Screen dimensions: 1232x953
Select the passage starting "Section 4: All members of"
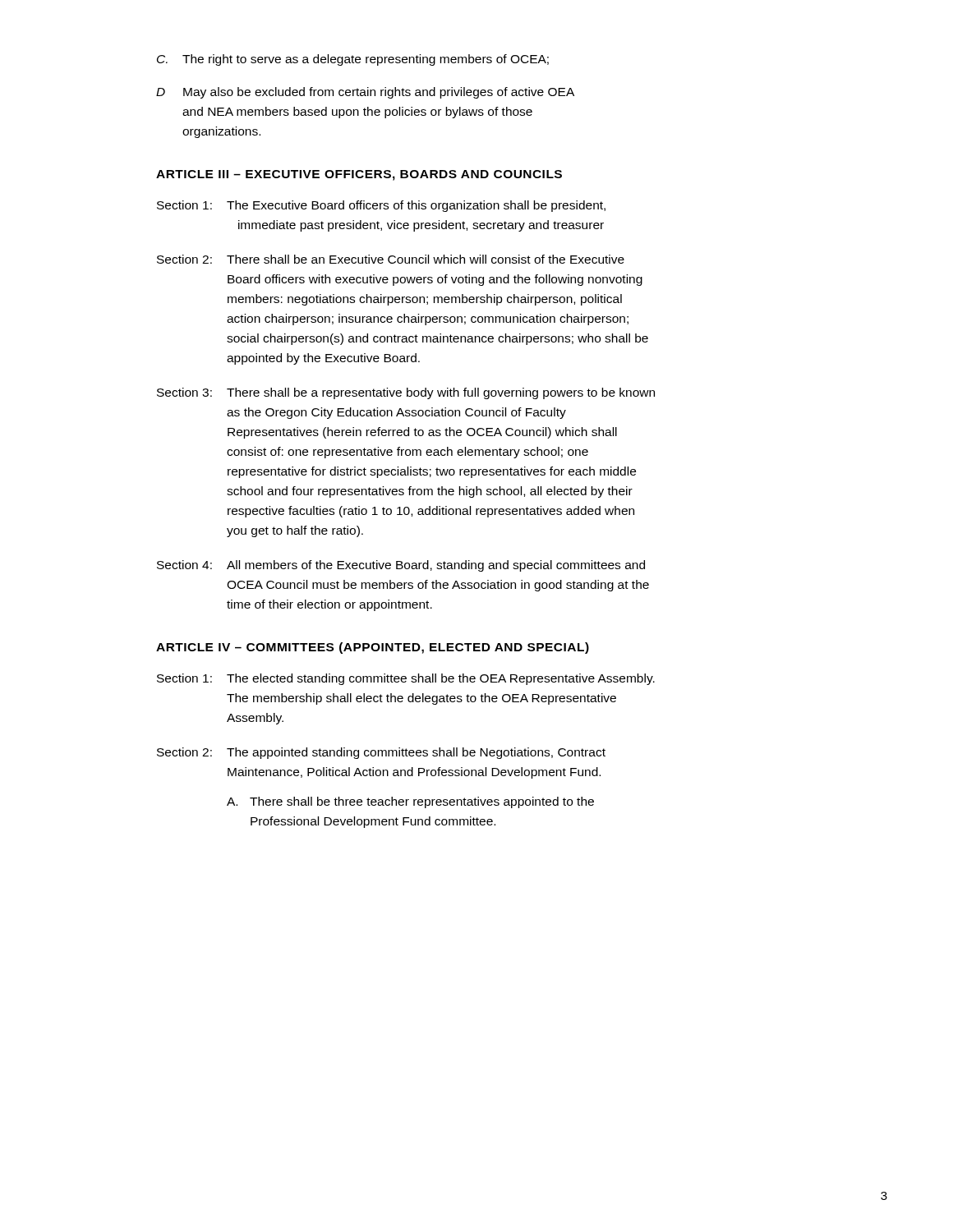(509, 585)
